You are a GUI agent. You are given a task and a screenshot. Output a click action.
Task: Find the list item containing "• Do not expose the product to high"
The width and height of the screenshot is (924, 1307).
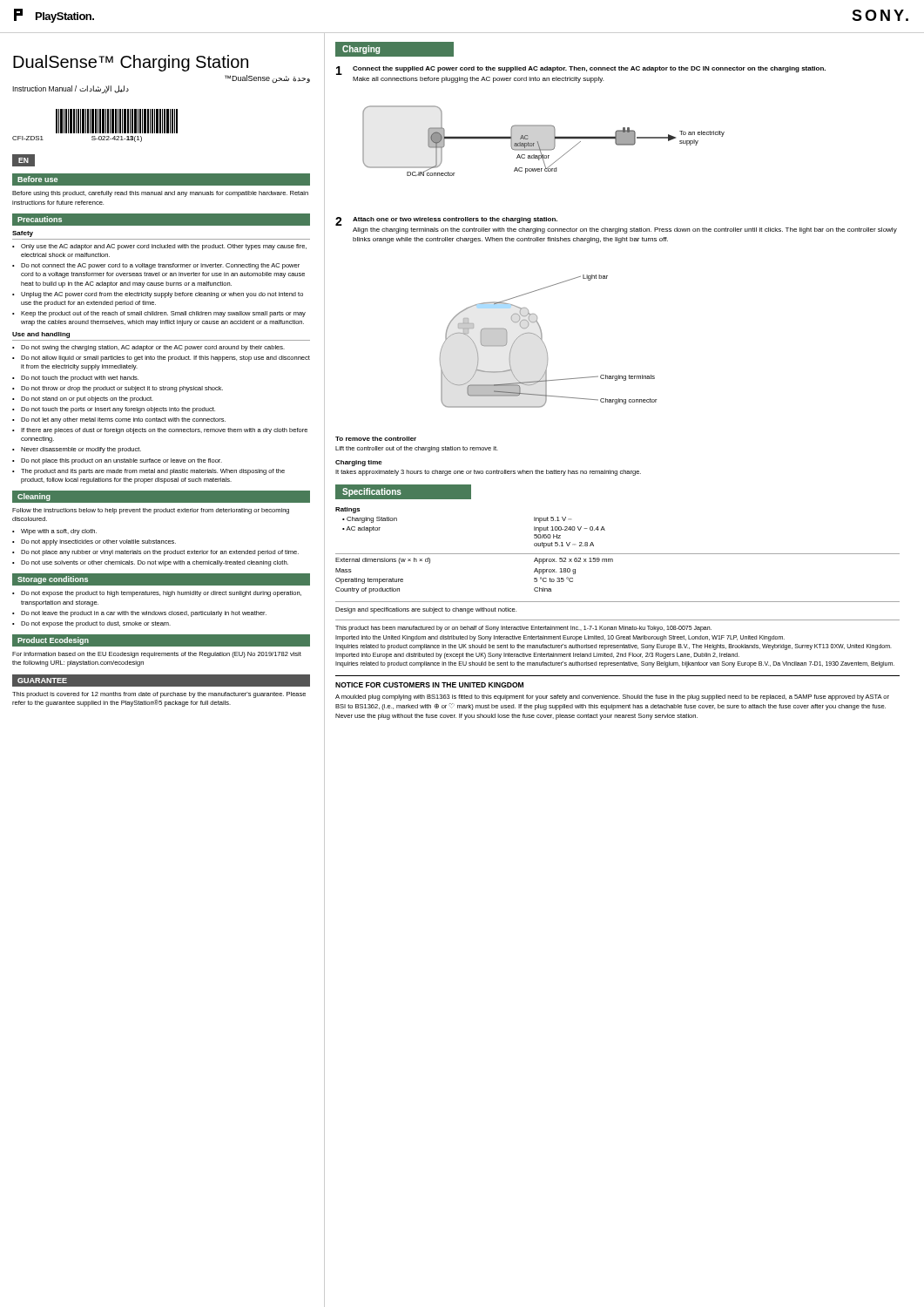tap(157, 598)
